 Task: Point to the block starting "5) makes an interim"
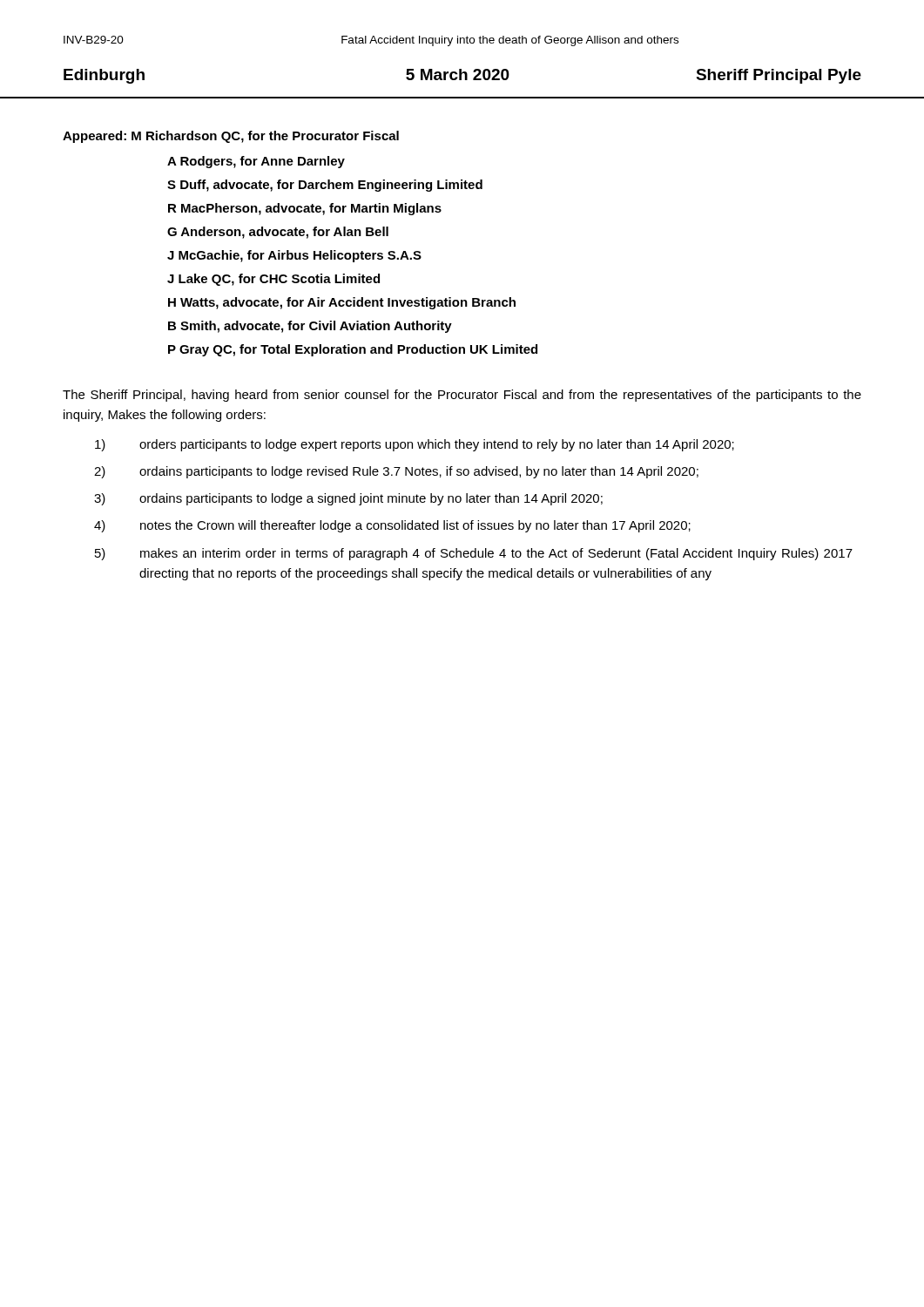pyautogui.click(x=462, y=563)
